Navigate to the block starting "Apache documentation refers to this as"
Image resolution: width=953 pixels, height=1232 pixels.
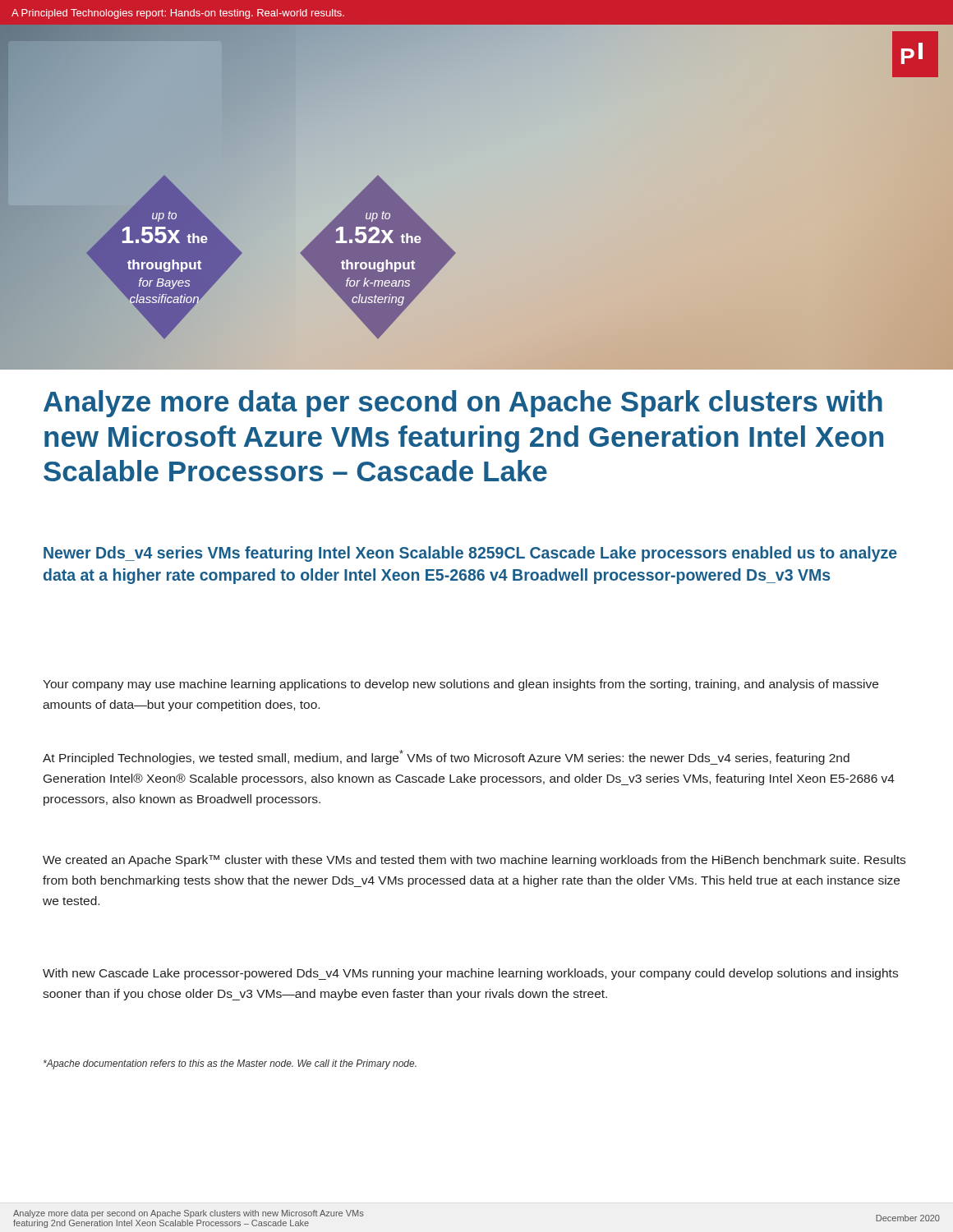point(230,1064)
